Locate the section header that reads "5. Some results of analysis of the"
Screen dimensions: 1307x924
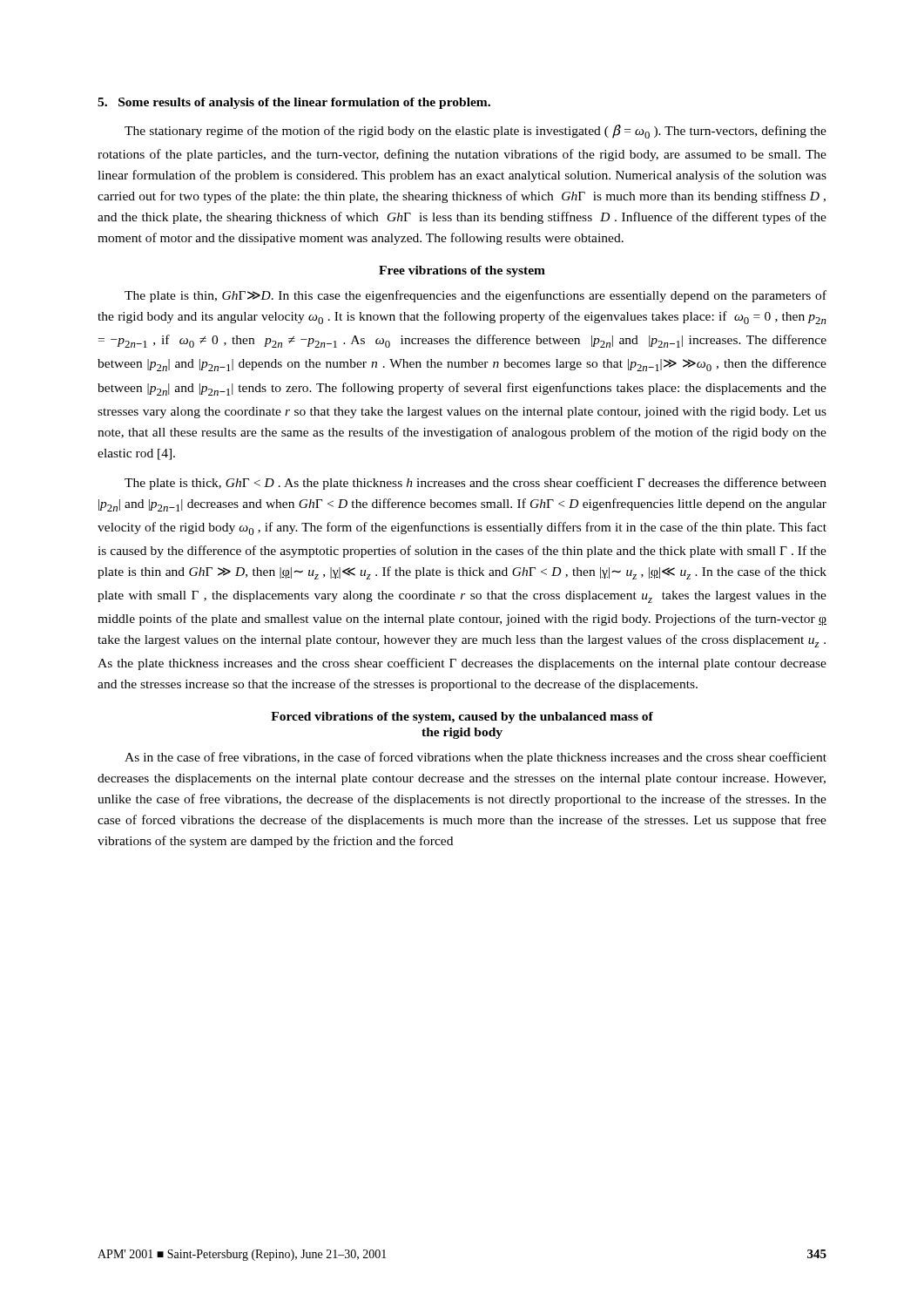[x=294, y=101]
